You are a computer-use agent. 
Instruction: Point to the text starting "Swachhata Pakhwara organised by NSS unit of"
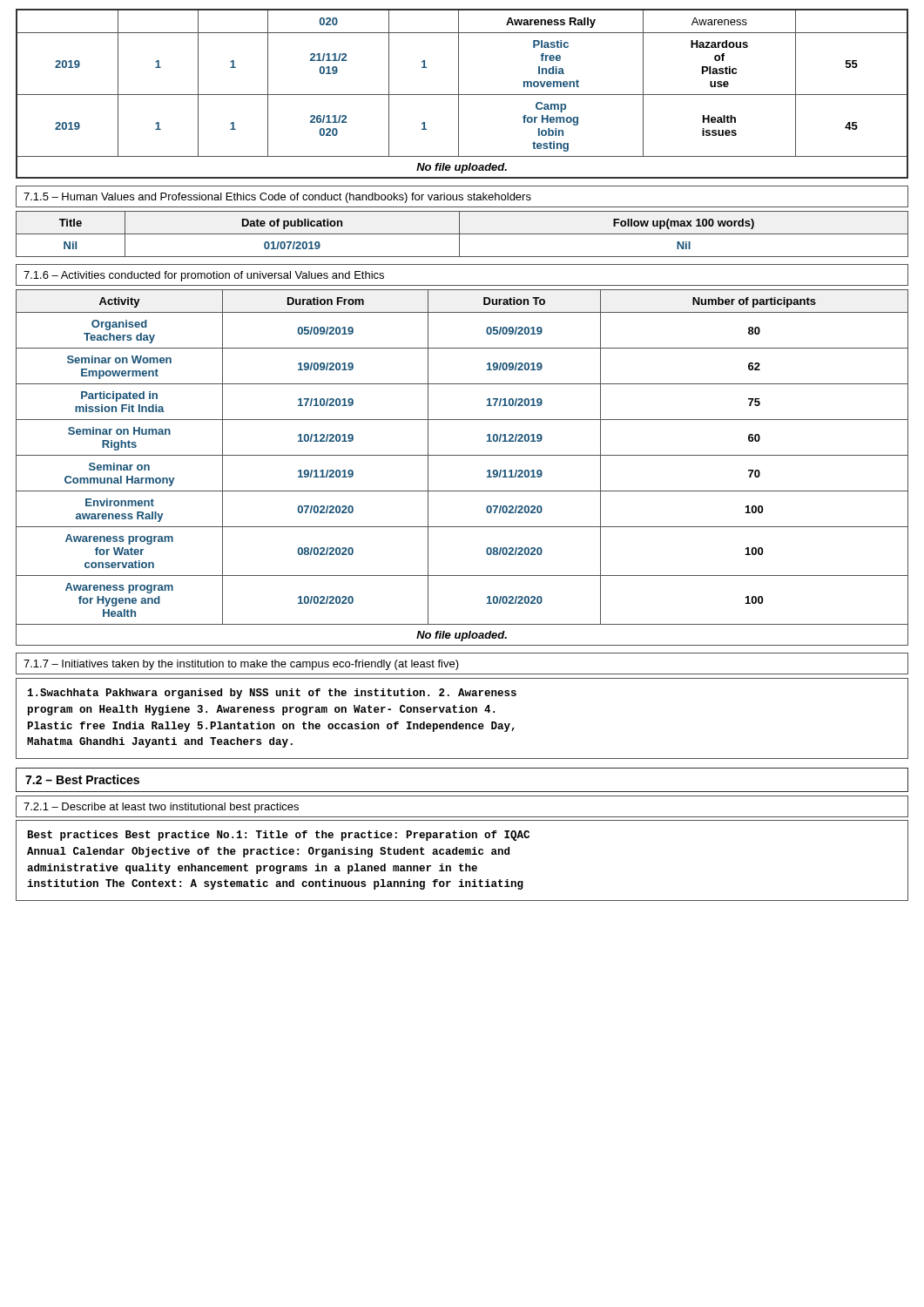click(272, 718)
